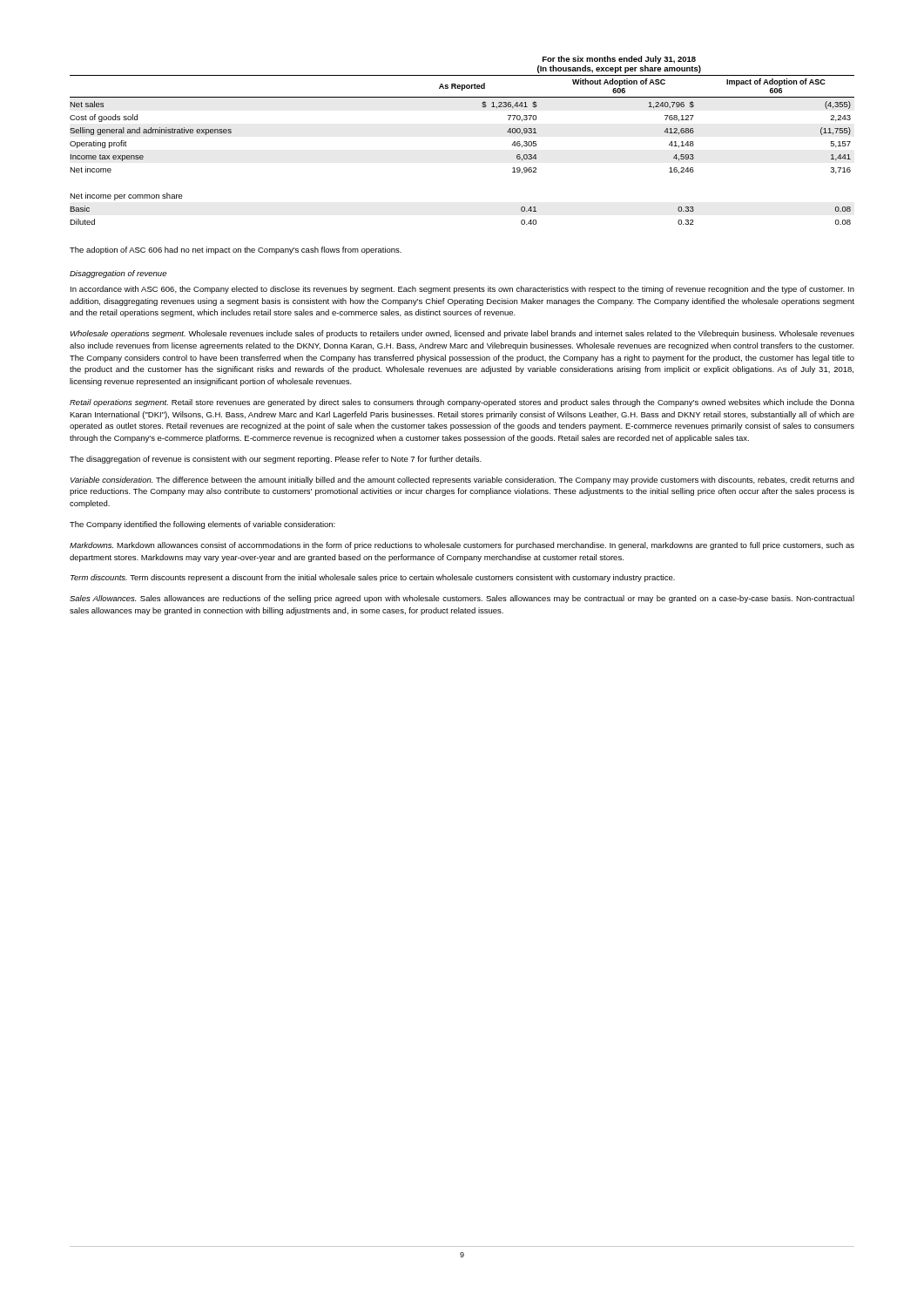The height and width of the screenshot is (1307, 924).
Task: Select the text block that reads "Markdowns. Markdown allowances consist"
Action: tap(462, 551)
